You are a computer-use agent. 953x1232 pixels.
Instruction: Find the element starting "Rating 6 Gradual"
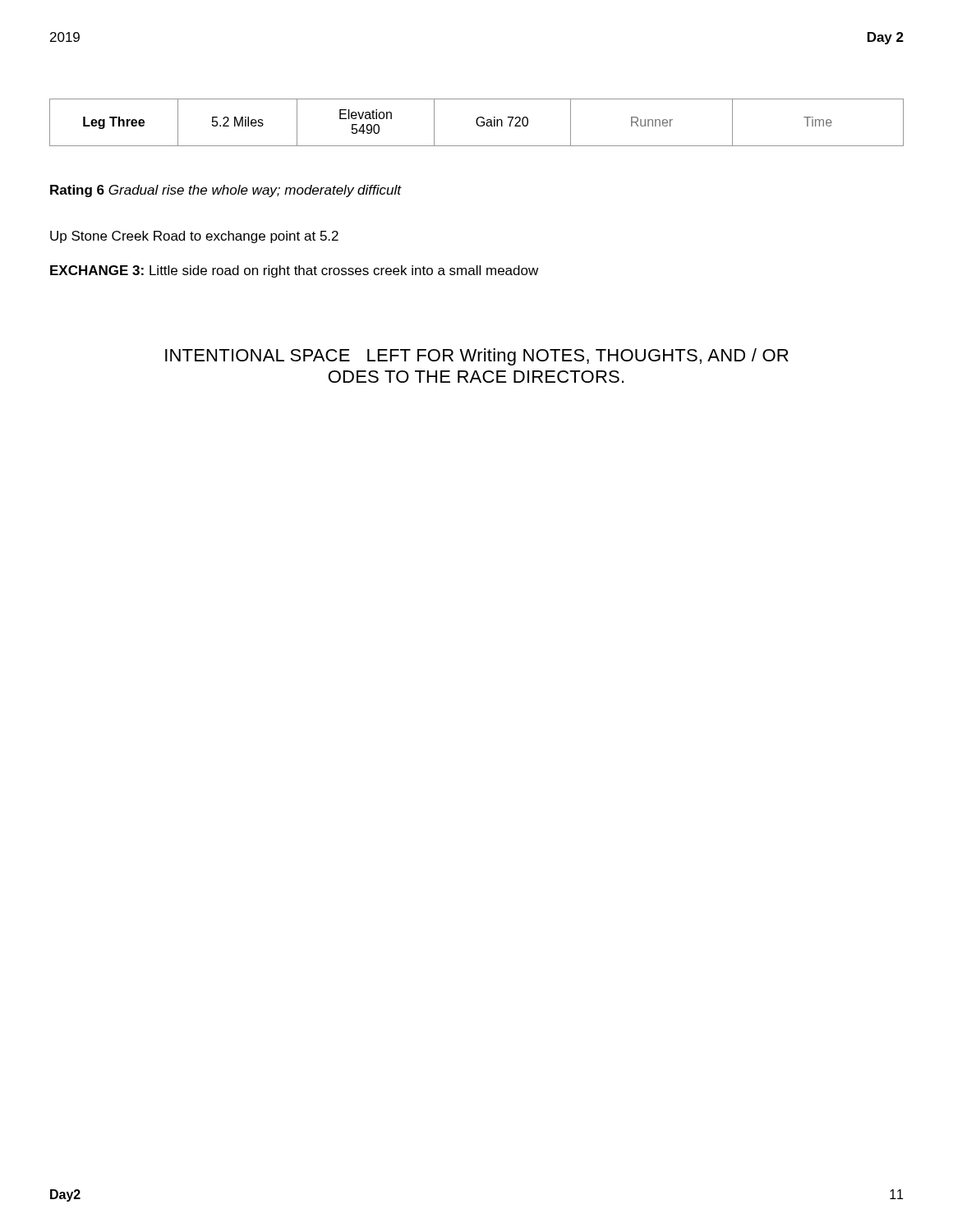pos(225,190)
